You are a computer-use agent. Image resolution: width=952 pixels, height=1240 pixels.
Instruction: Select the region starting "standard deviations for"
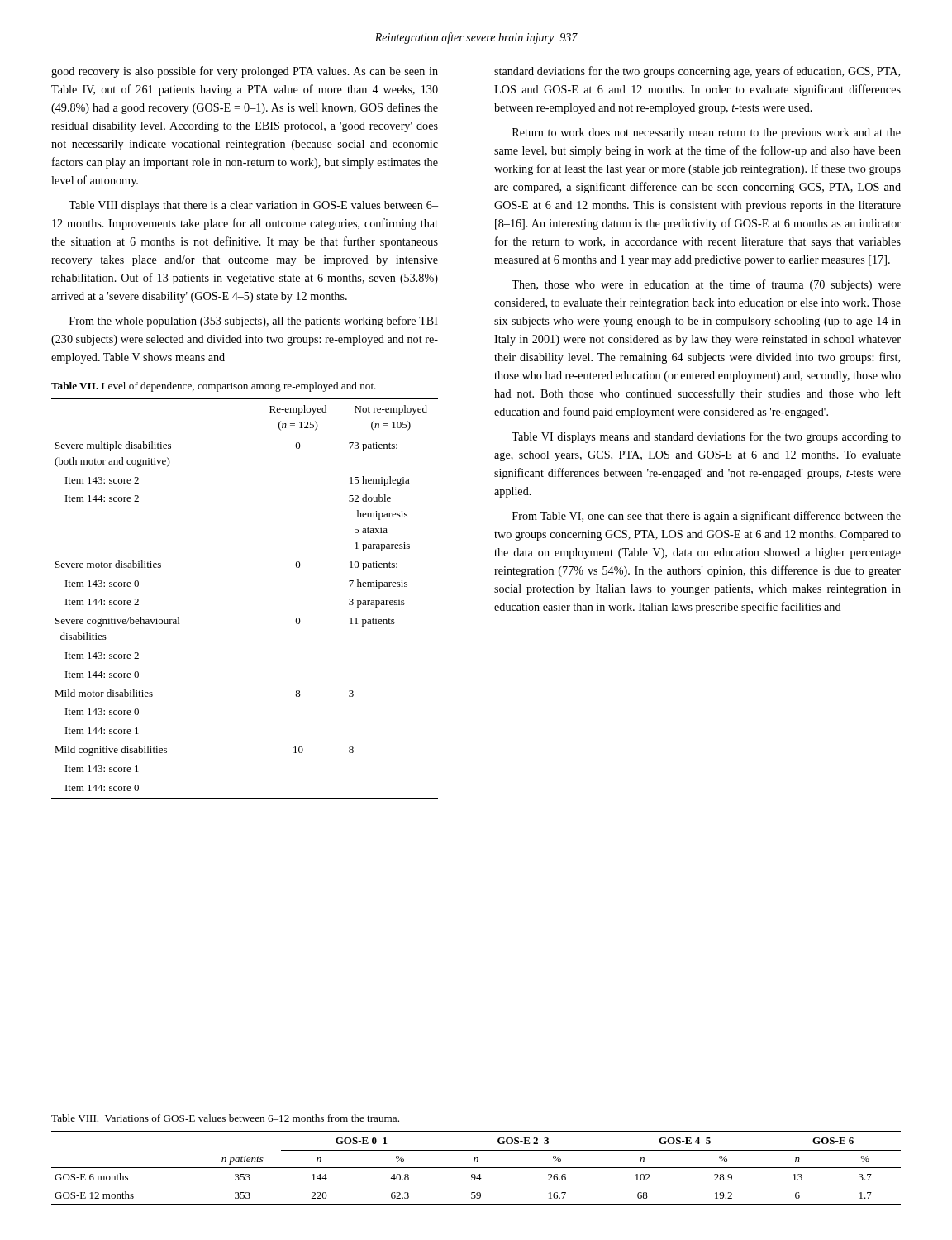[697, 89]
